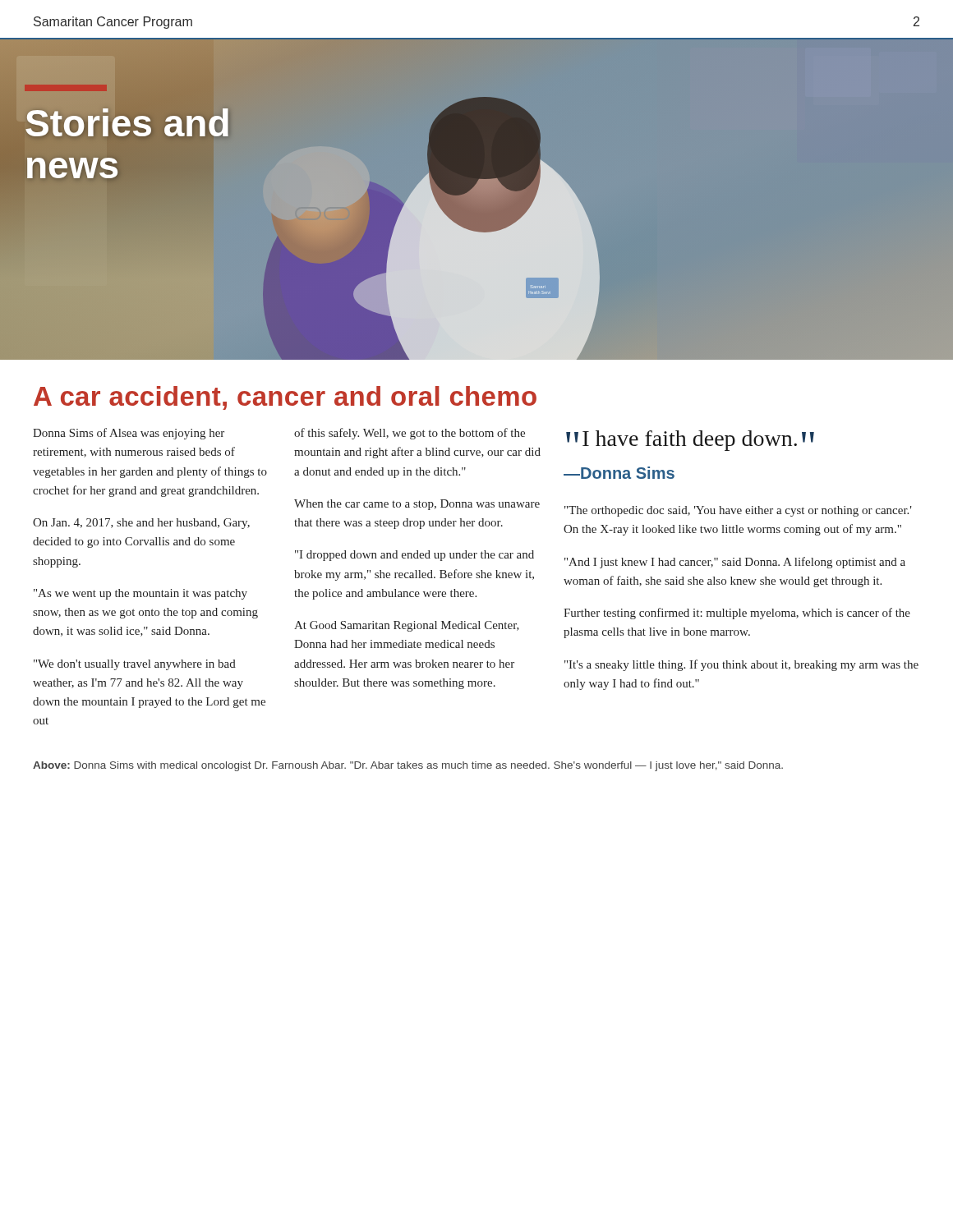Screen dimensions: 1232x953
Task: Find the text starting ""The orthopedic doc"
Action: (x=738, y=520)
